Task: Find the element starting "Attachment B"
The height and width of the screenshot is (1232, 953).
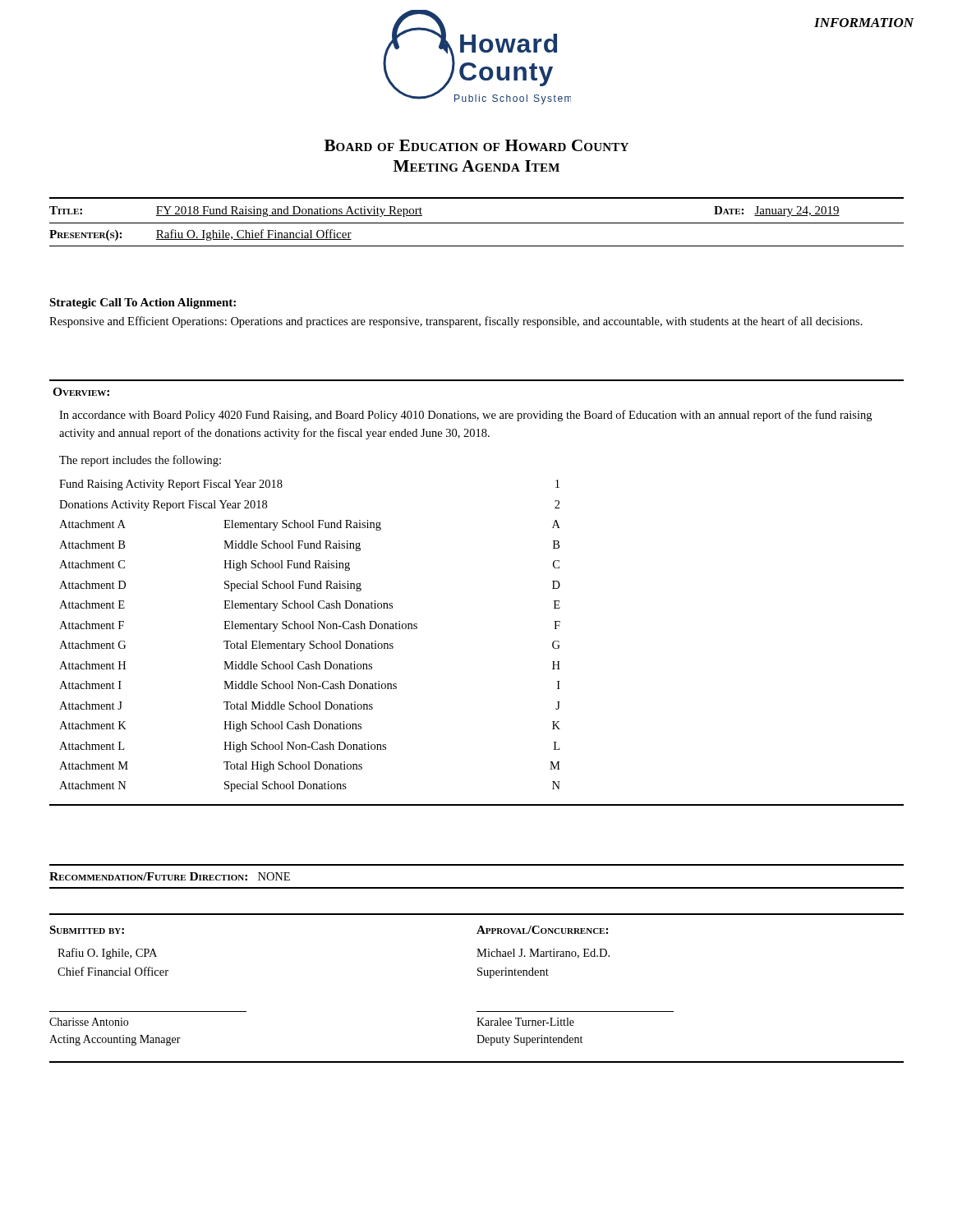Action: tap(92, 544)
